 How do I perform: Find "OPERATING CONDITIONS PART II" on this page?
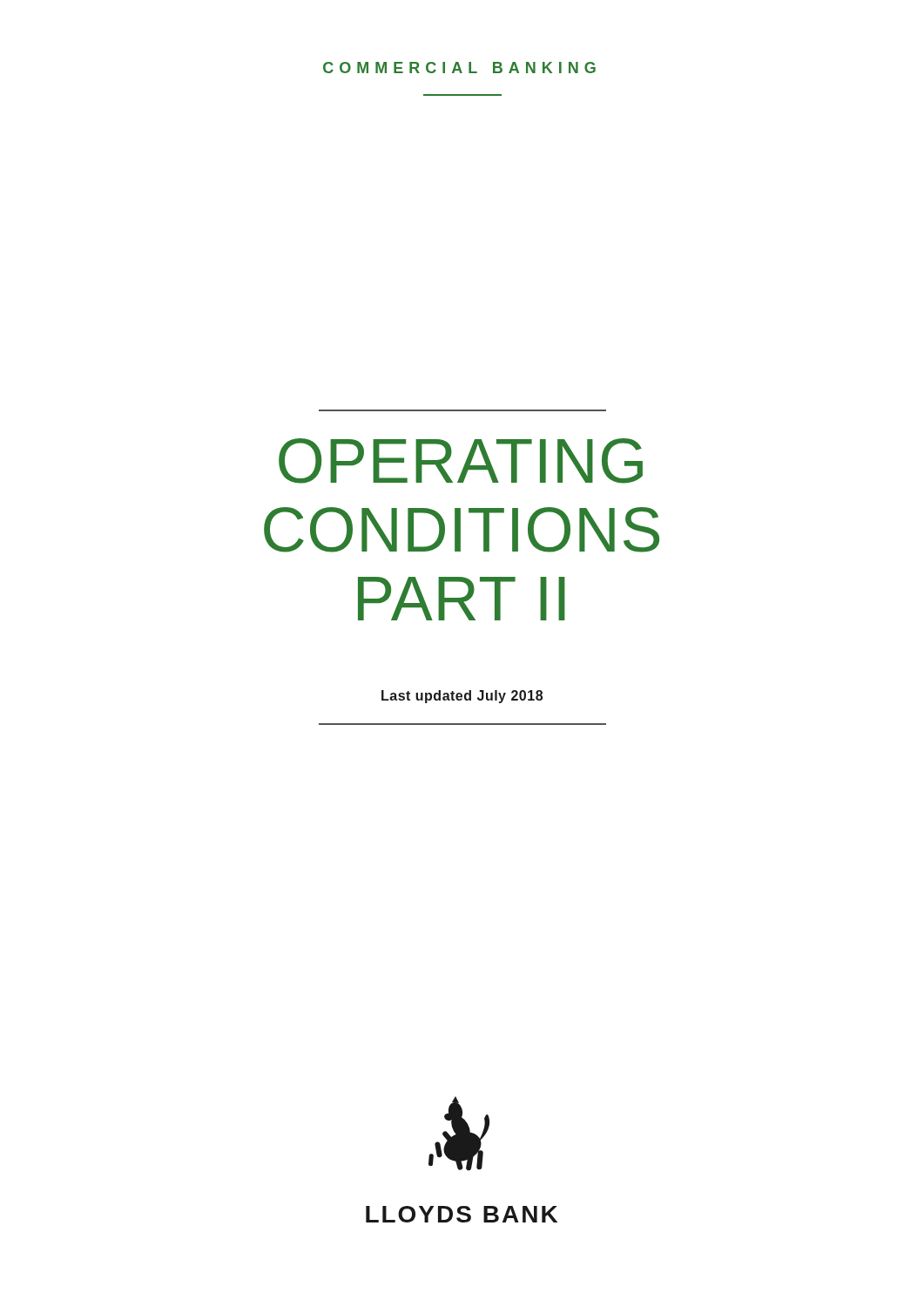[462, 530]
